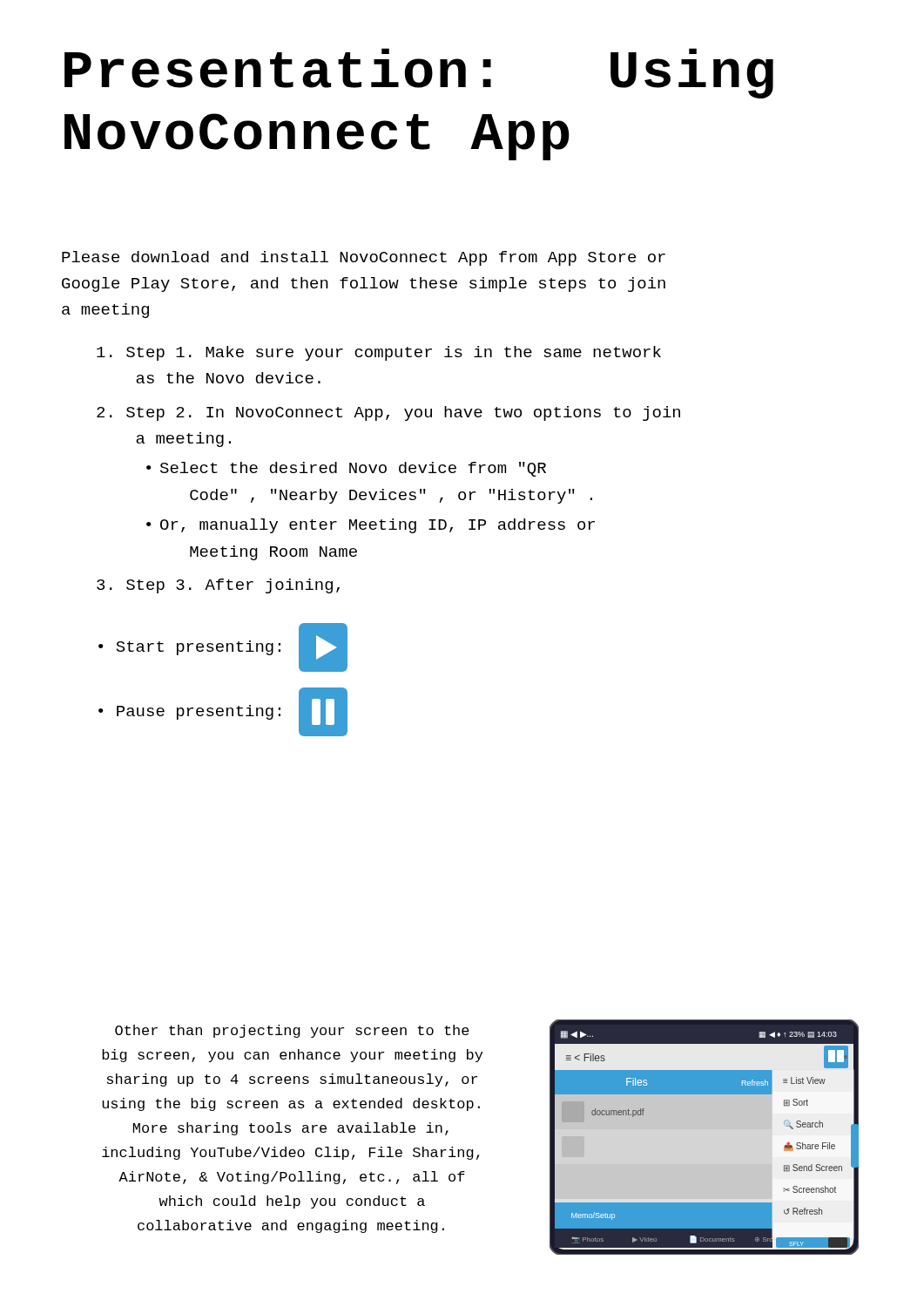Locate the block of text that opens with "Other than projecting your screen to the"
The width and height of the screenshot is (924, 1307).
click(x=292, y=1129)
